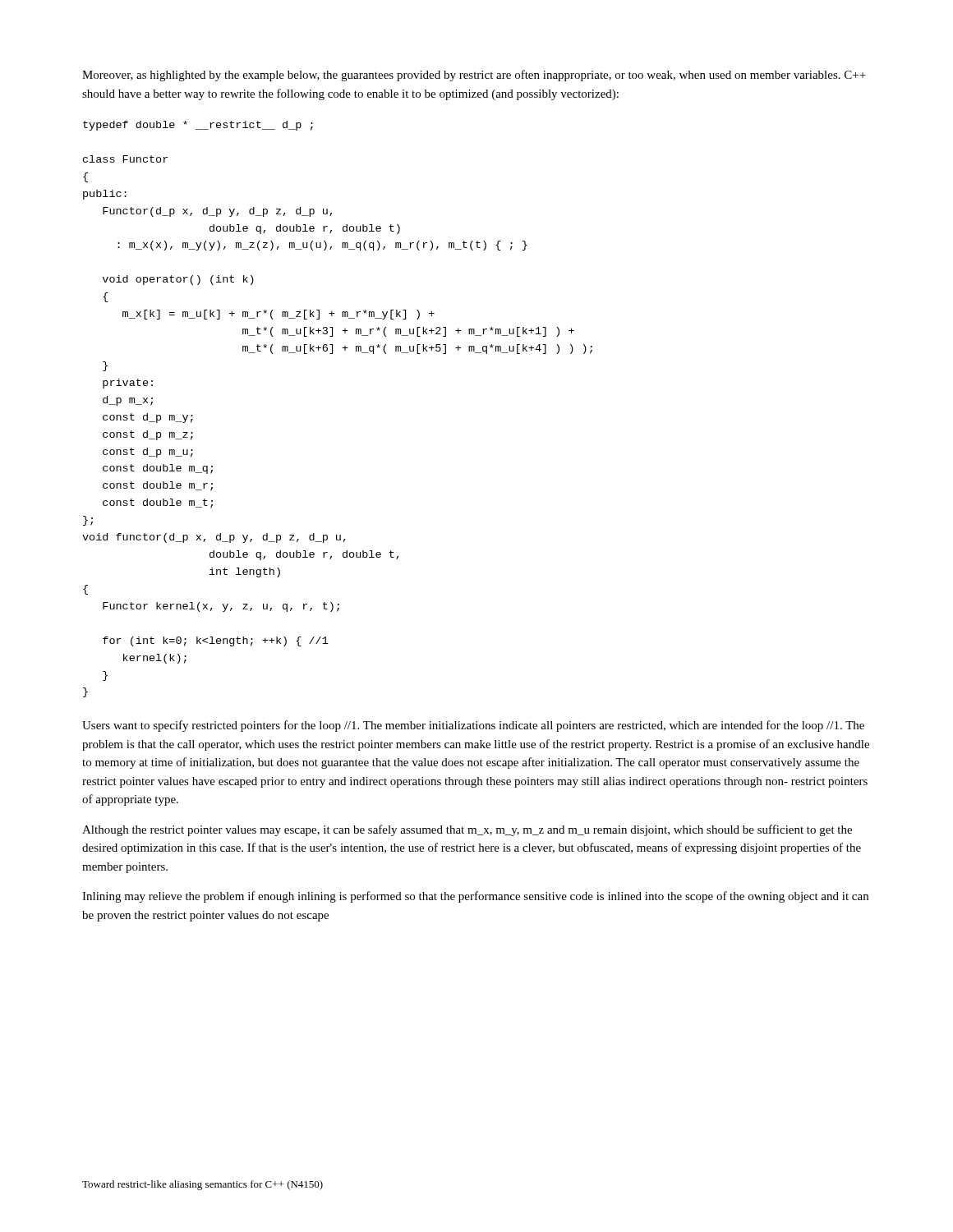Select the region starting "Moreover, as highlighted by the example below, the"
953x1232 pixels.
point(474,84)
